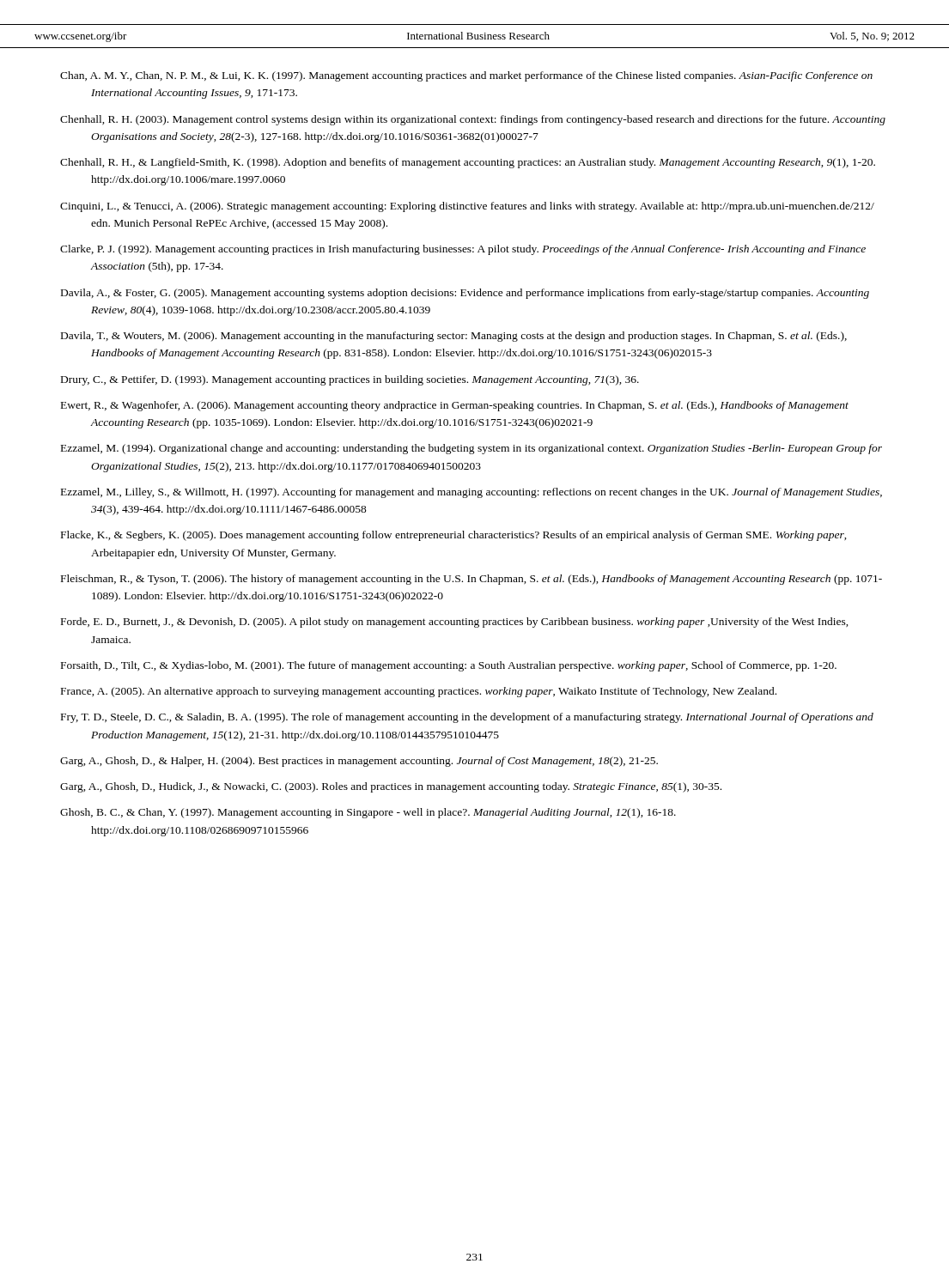Image resolution: width=949 pixels, height=1288 pixels.
Task: Click on the text starting "Davila, T., & Wouters, M. (2006). Management"
Action: click(454, 344)
